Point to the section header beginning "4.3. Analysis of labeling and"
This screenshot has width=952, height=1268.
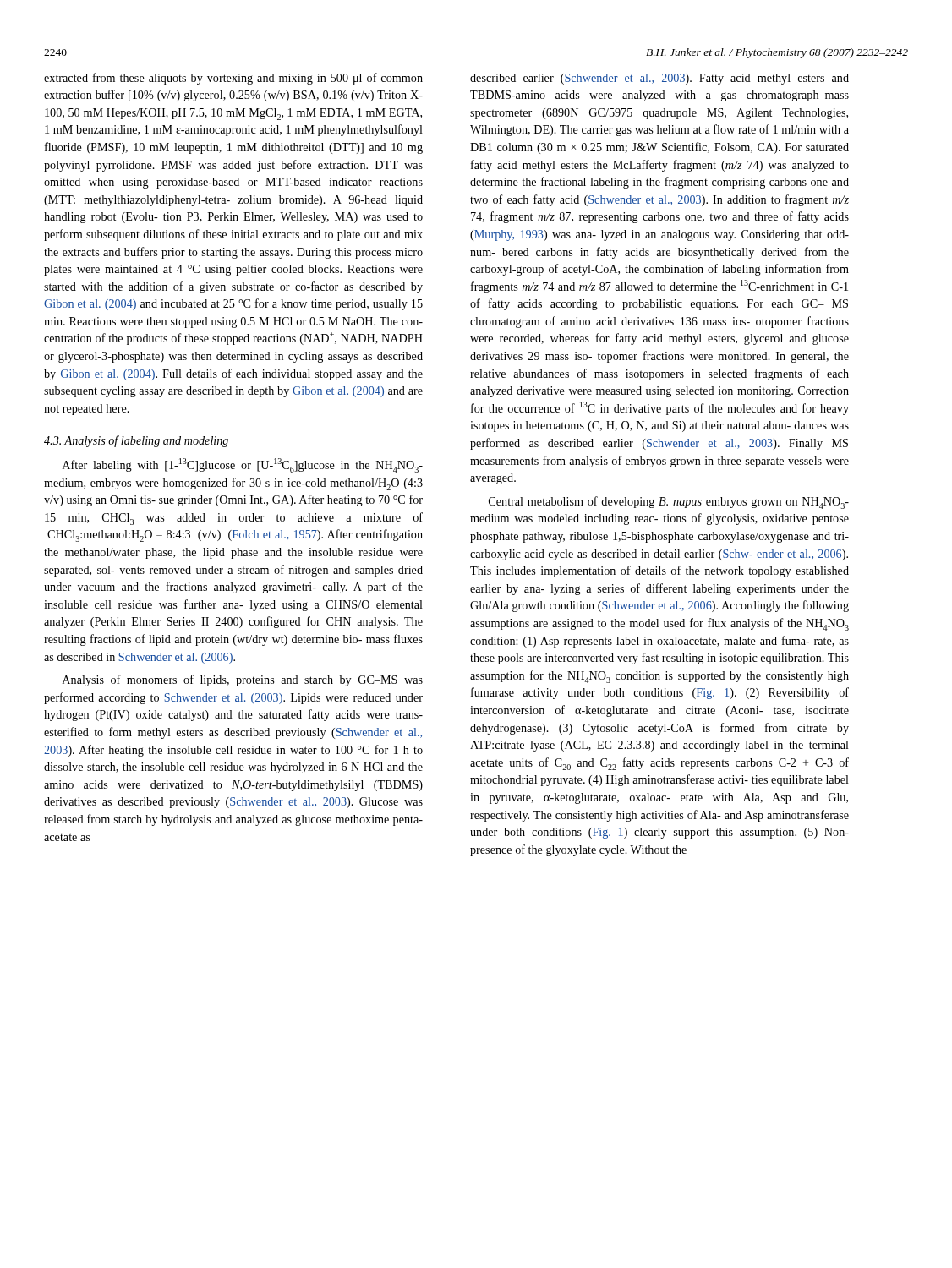(233, 441)
